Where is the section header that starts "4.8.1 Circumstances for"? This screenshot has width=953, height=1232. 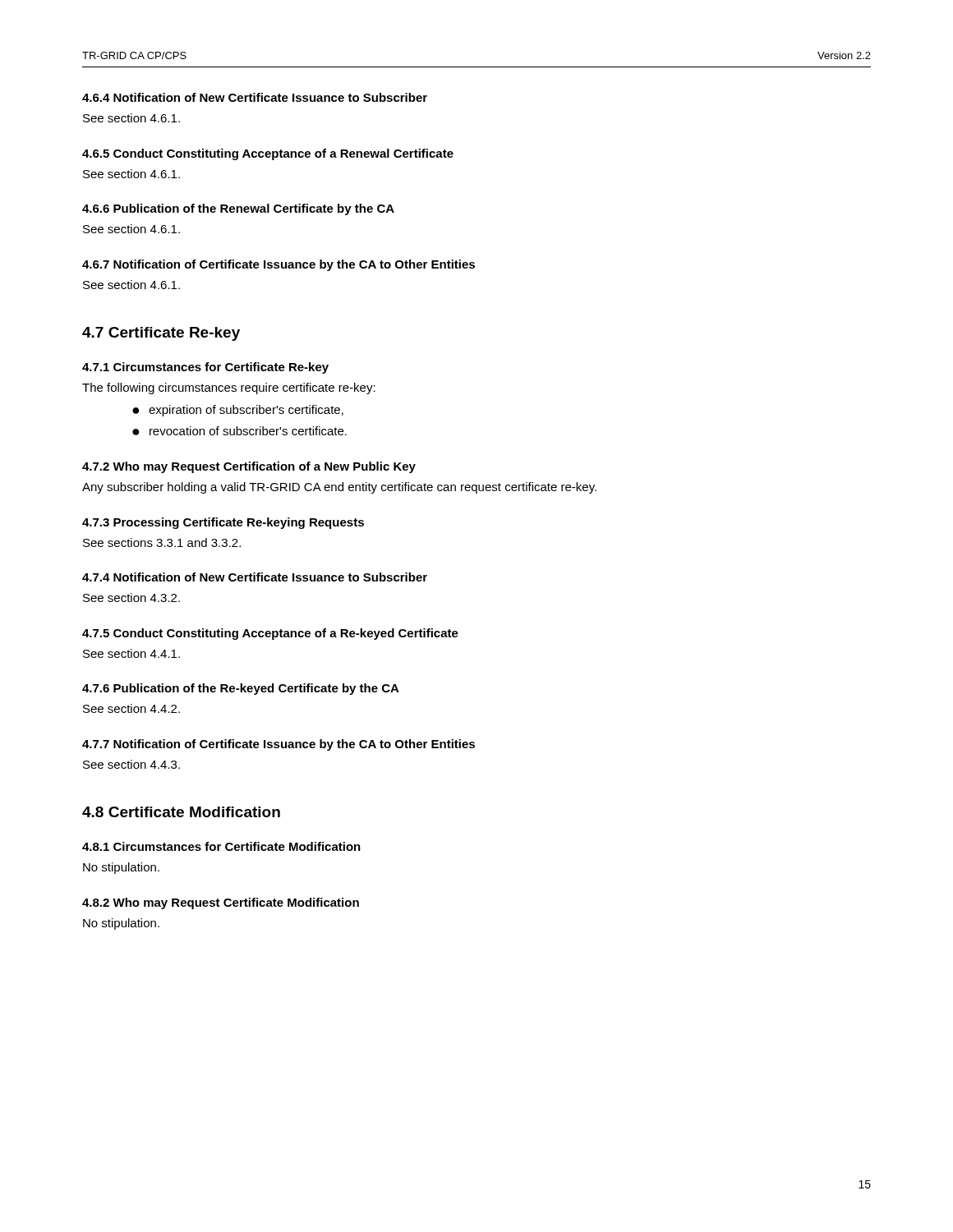(x=222, y=847)
